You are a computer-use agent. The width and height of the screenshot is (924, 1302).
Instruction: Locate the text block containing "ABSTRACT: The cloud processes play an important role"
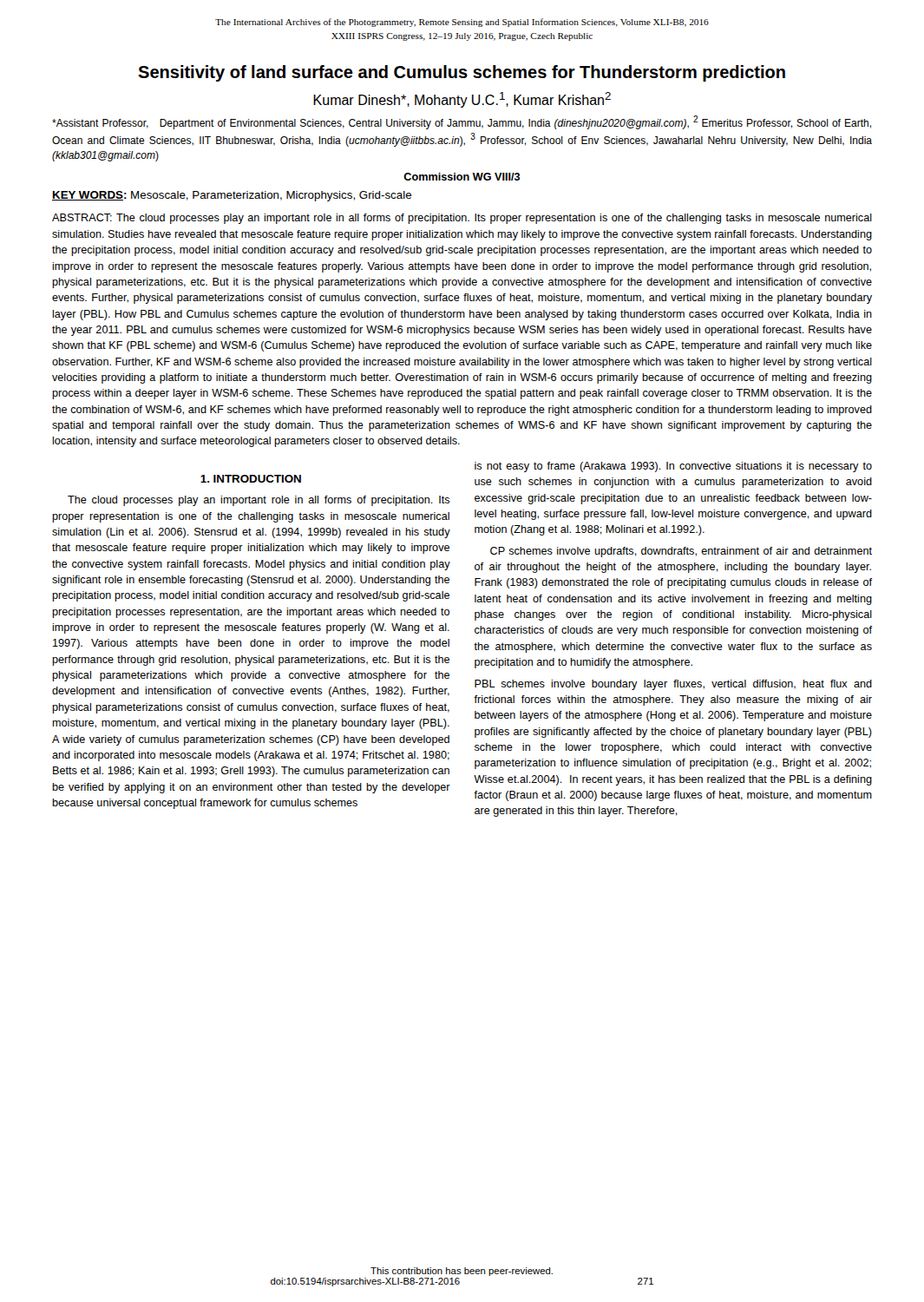click(x=462, y=330)
